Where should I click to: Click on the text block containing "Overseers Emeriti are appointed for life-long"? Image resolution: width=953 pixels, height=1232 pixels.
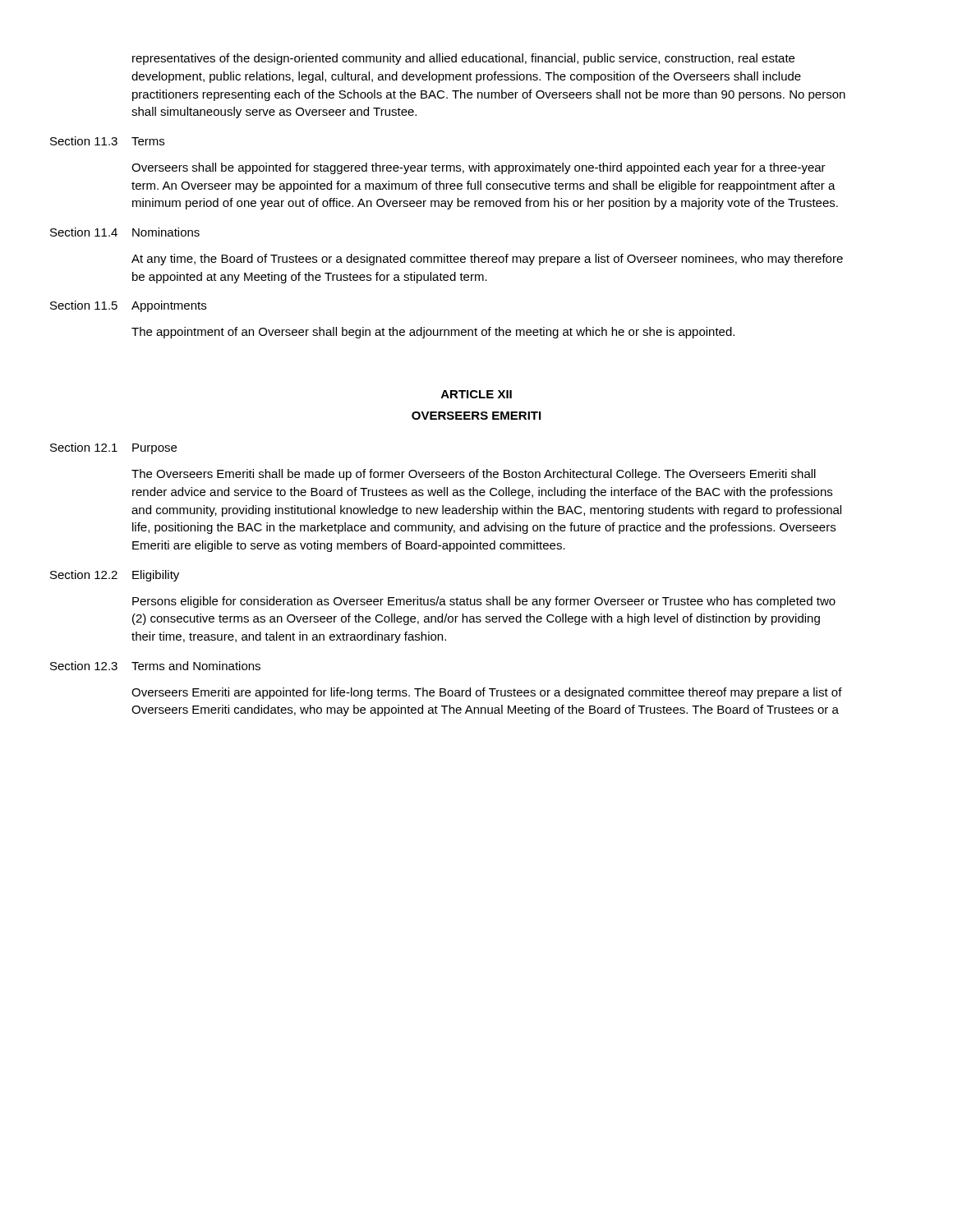(489, 701)
